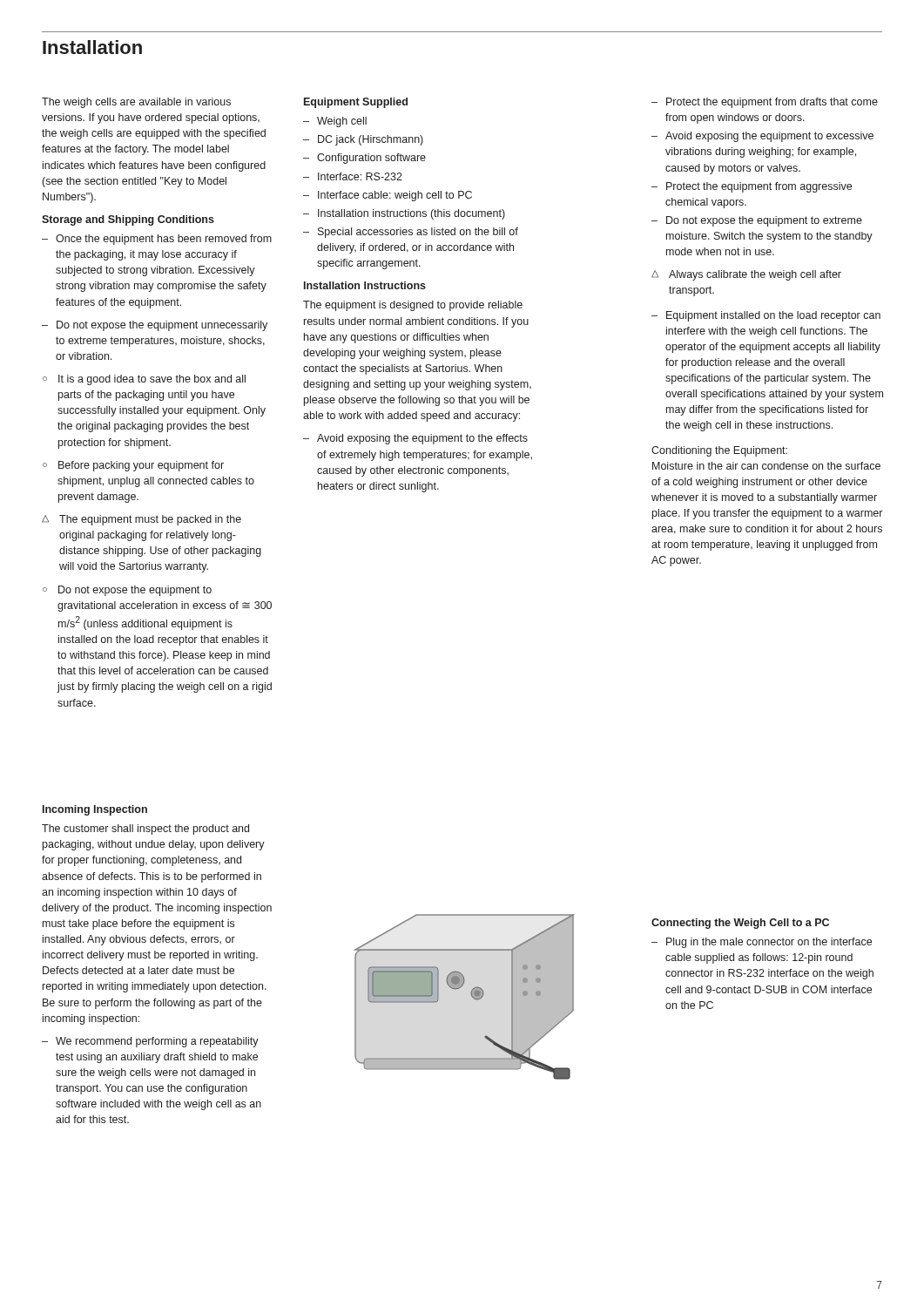Find the region starting "Plug in the male connector on the"
Viewport: 924px width, 1307px height.
[768, 974]
